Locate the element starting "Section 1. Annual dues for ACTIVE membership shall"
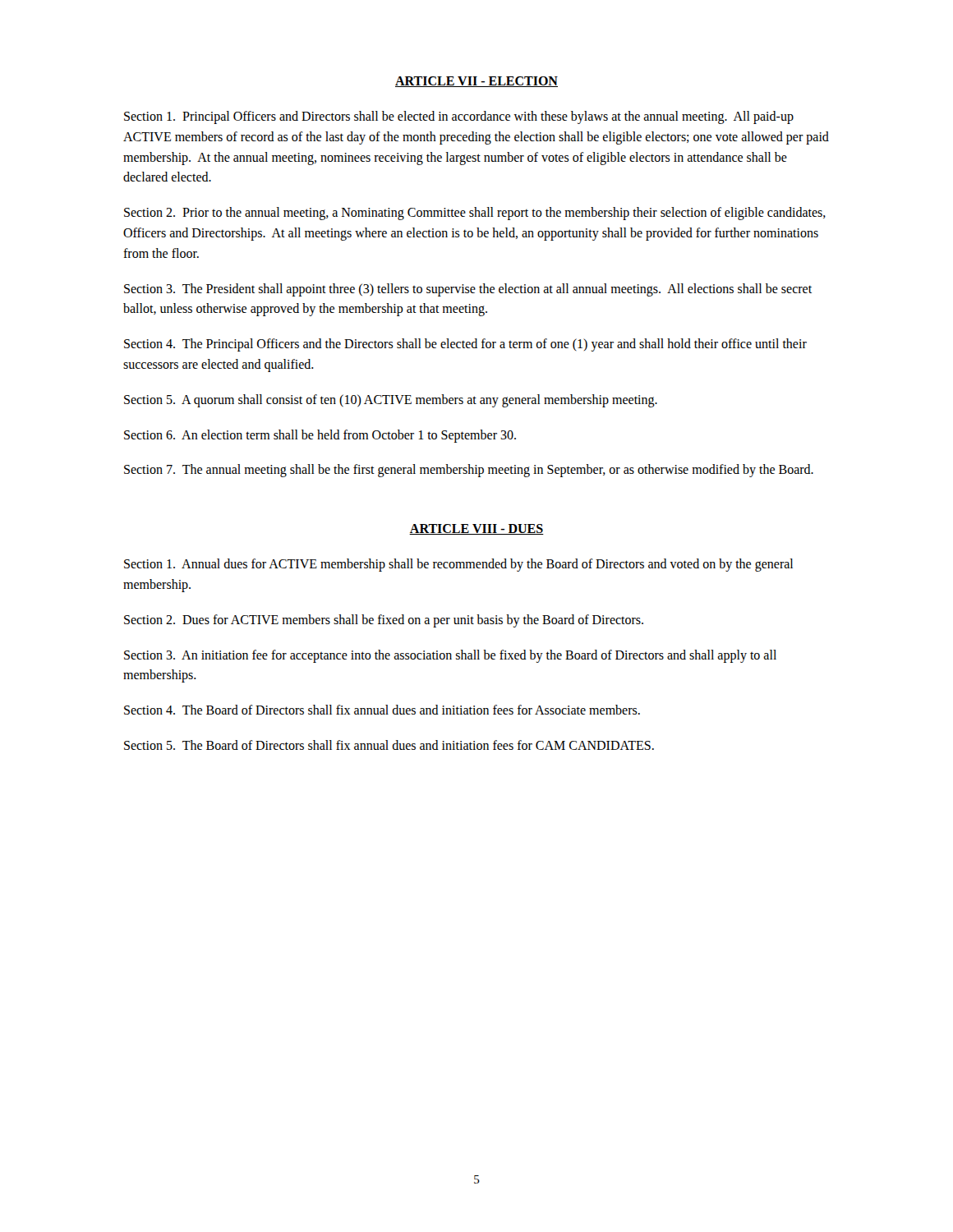 458,574
